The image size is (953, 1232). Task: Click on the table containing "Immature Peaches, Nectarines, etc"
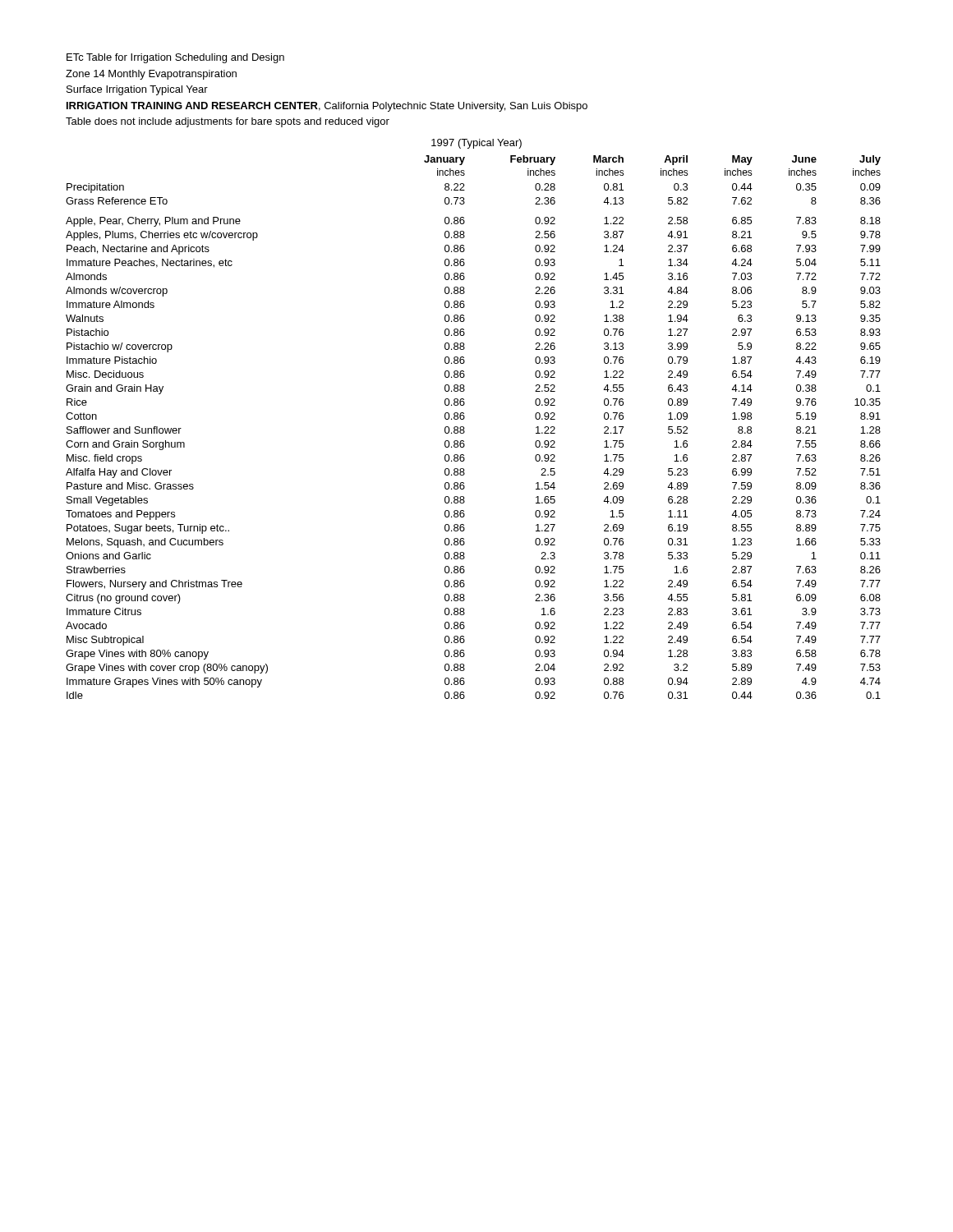coord(476,419)
